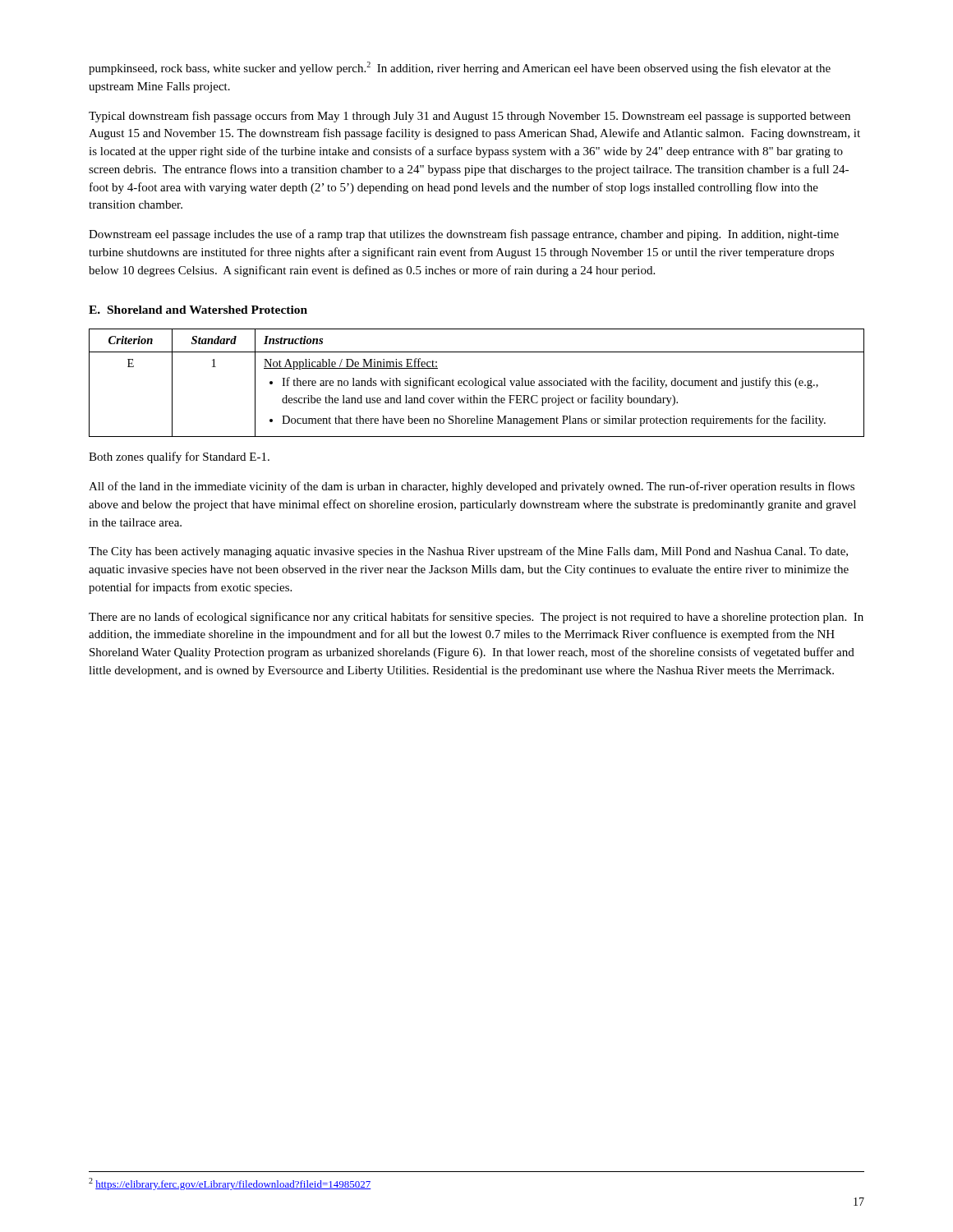Select the text block that says "Typical downstream fish"

click(x=474, y=160)
